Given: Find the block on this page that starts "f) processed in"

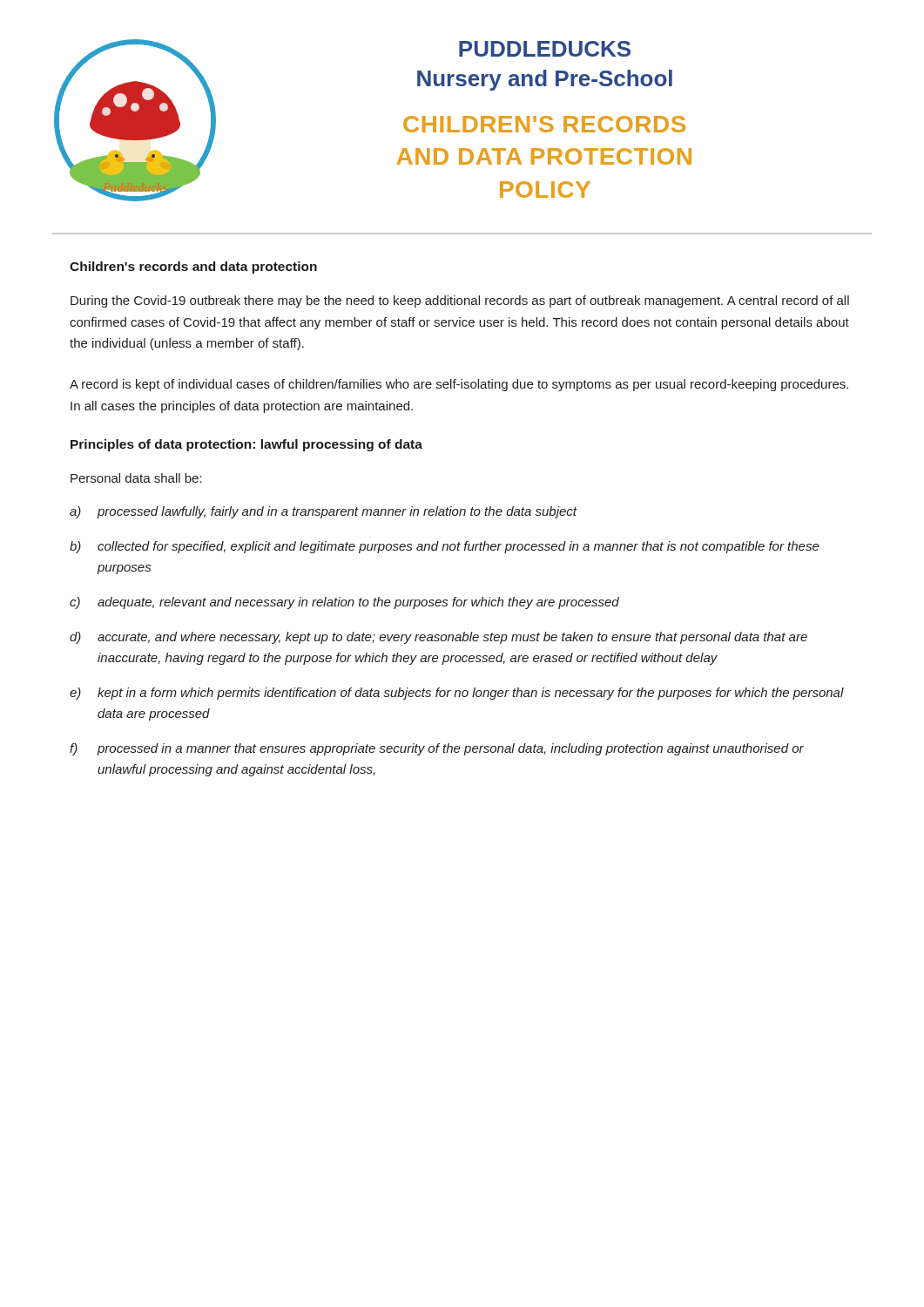Looking at the screenshot, I should click(x=462, y=759).
